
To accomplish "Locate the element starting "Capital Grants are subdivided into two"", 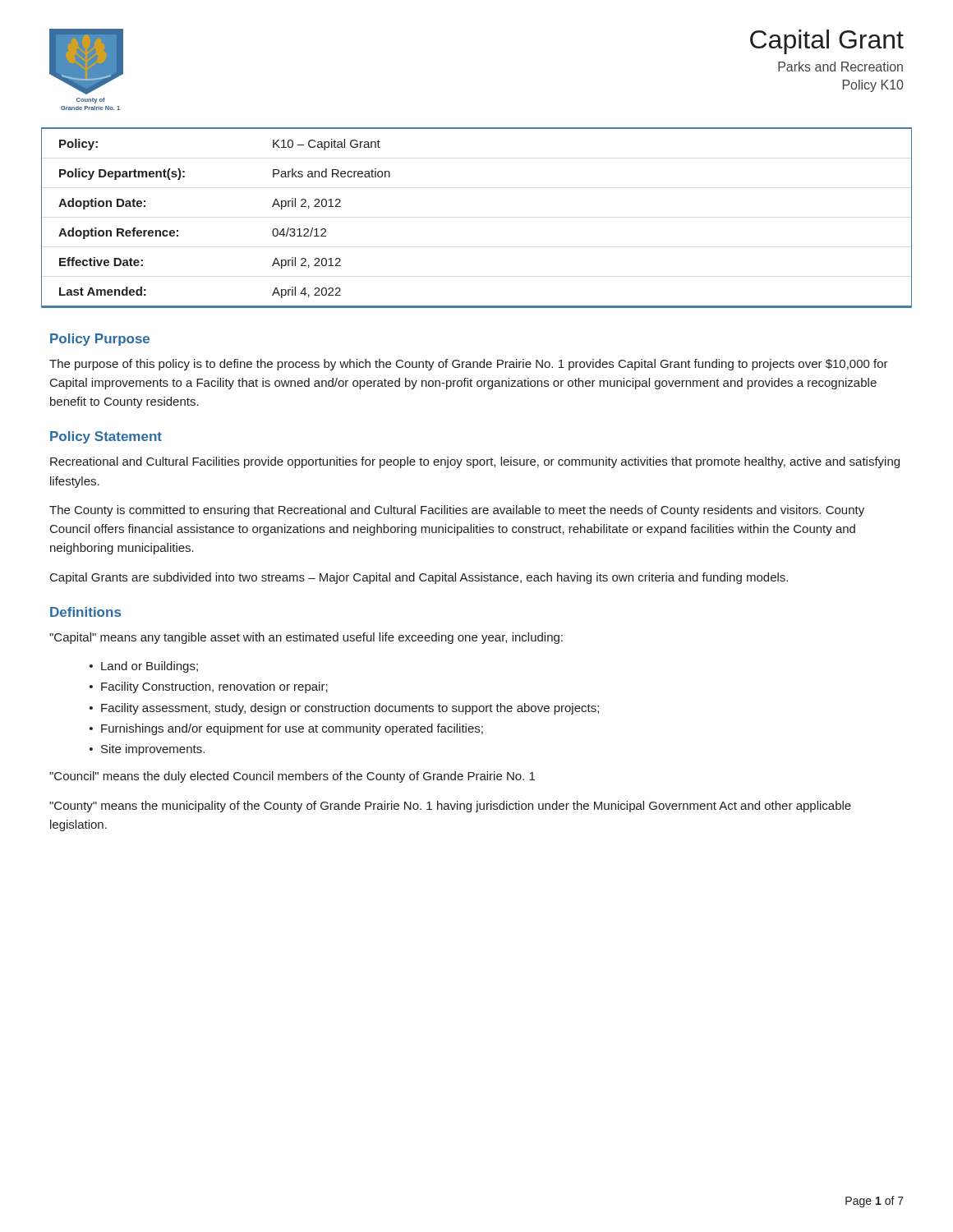I will (x=419, y=577).
